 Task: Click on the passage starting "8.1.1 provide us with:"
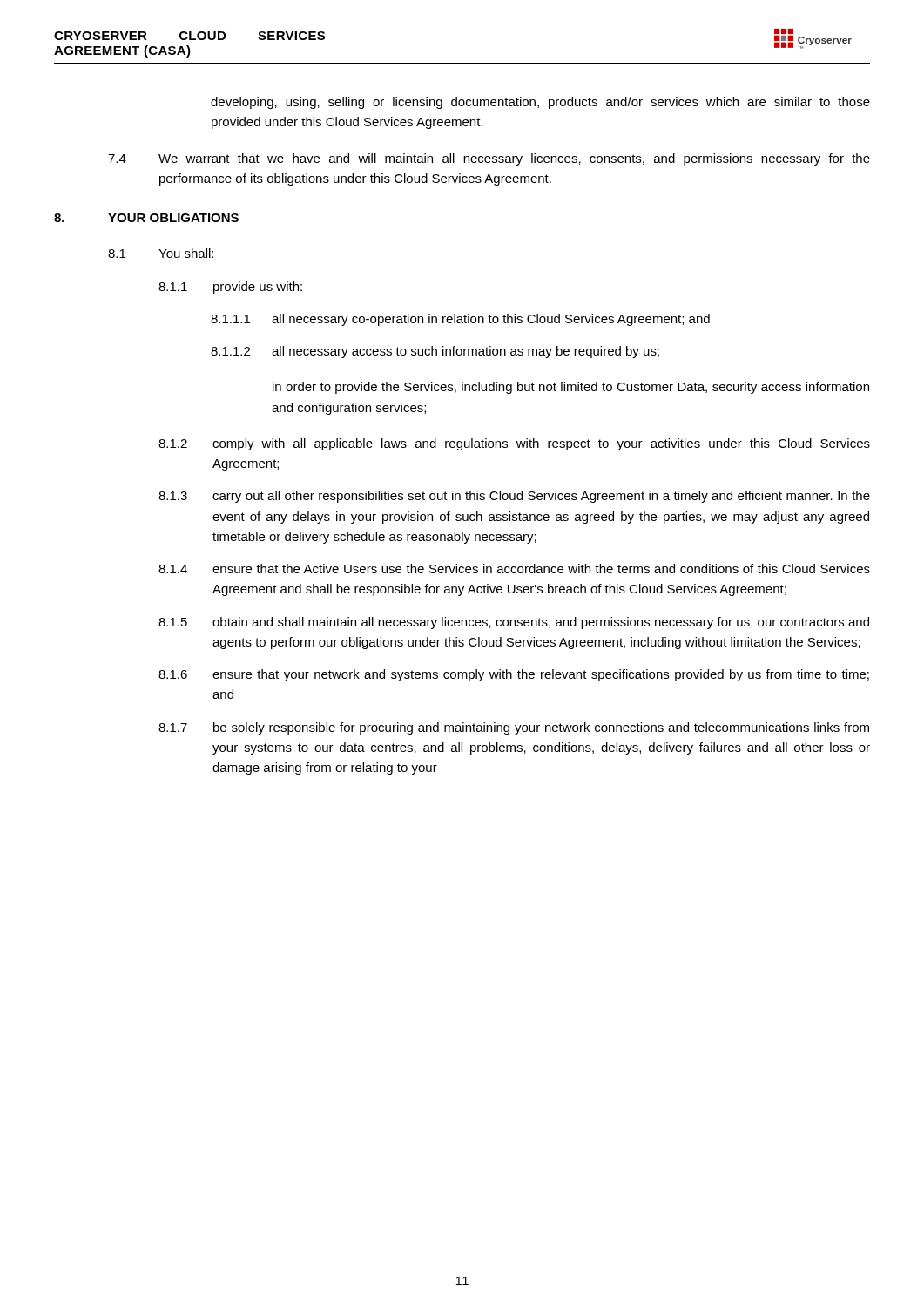pos(230,288)
